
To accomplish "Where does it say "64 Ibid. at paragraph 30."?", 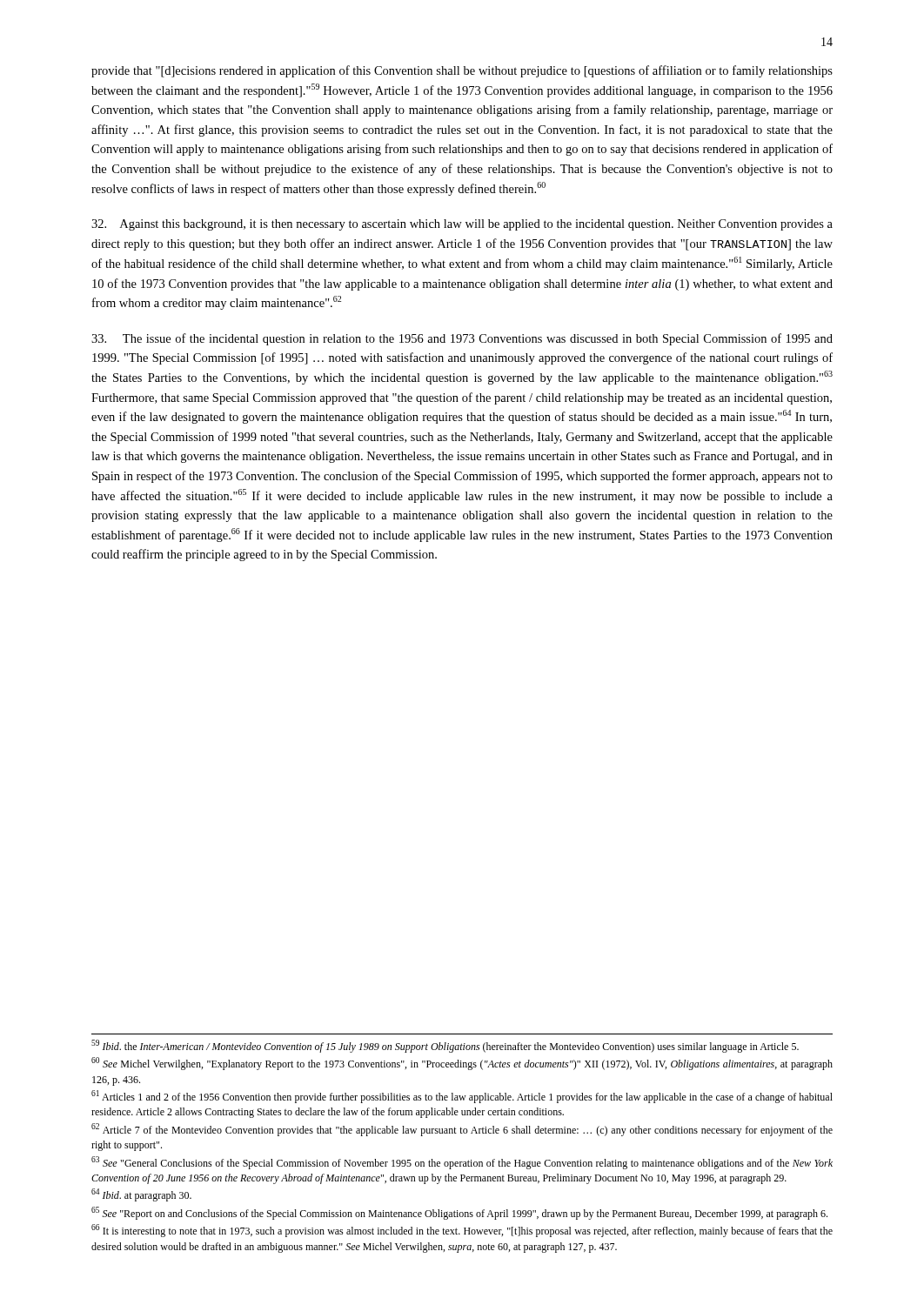I will pyautogui.click(x=141, y=1195).
